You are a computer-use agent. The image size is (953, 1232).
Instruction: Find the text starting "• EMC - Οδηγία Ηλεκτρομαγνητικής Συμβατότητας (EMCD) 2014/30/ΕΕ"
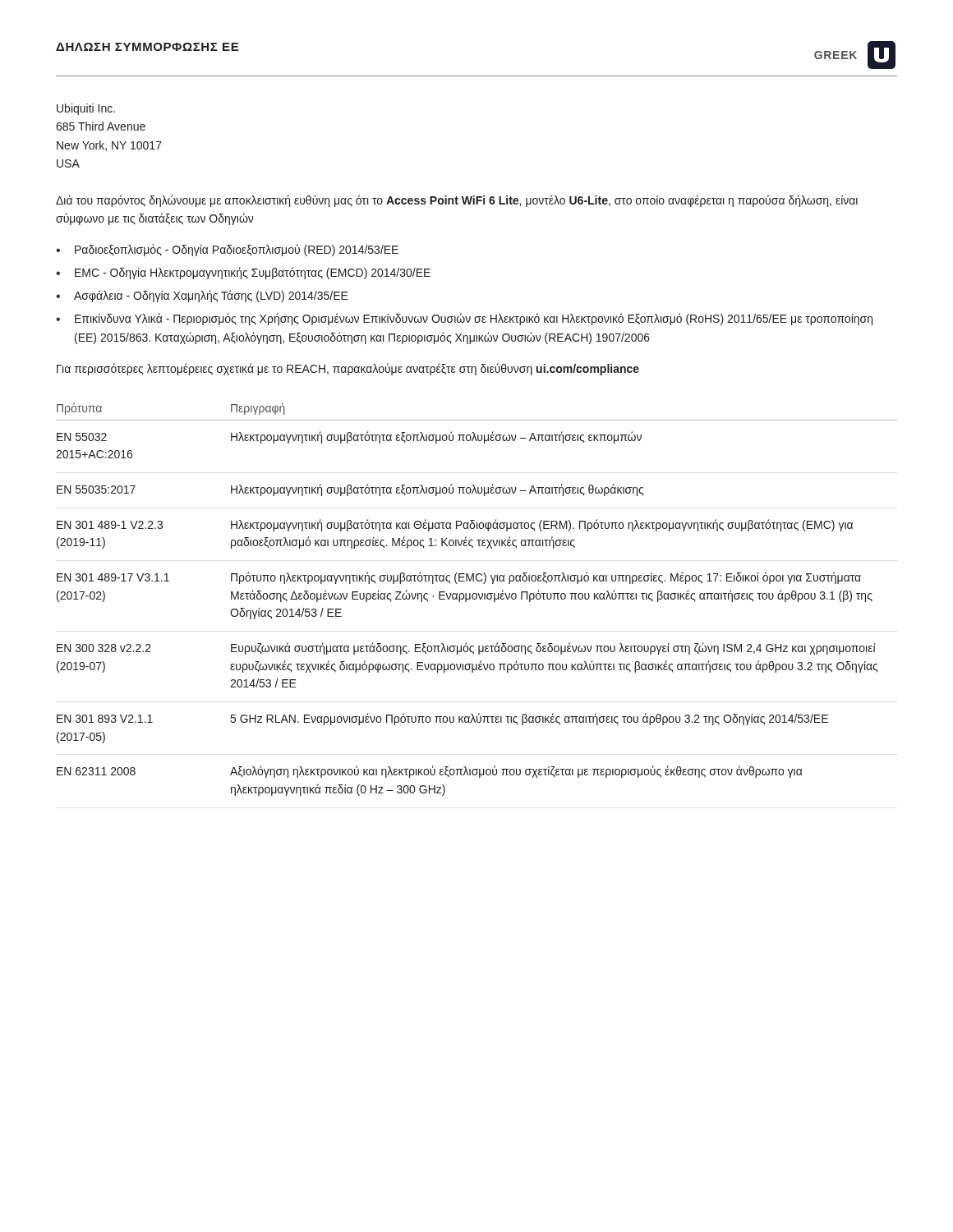[243, 274]
